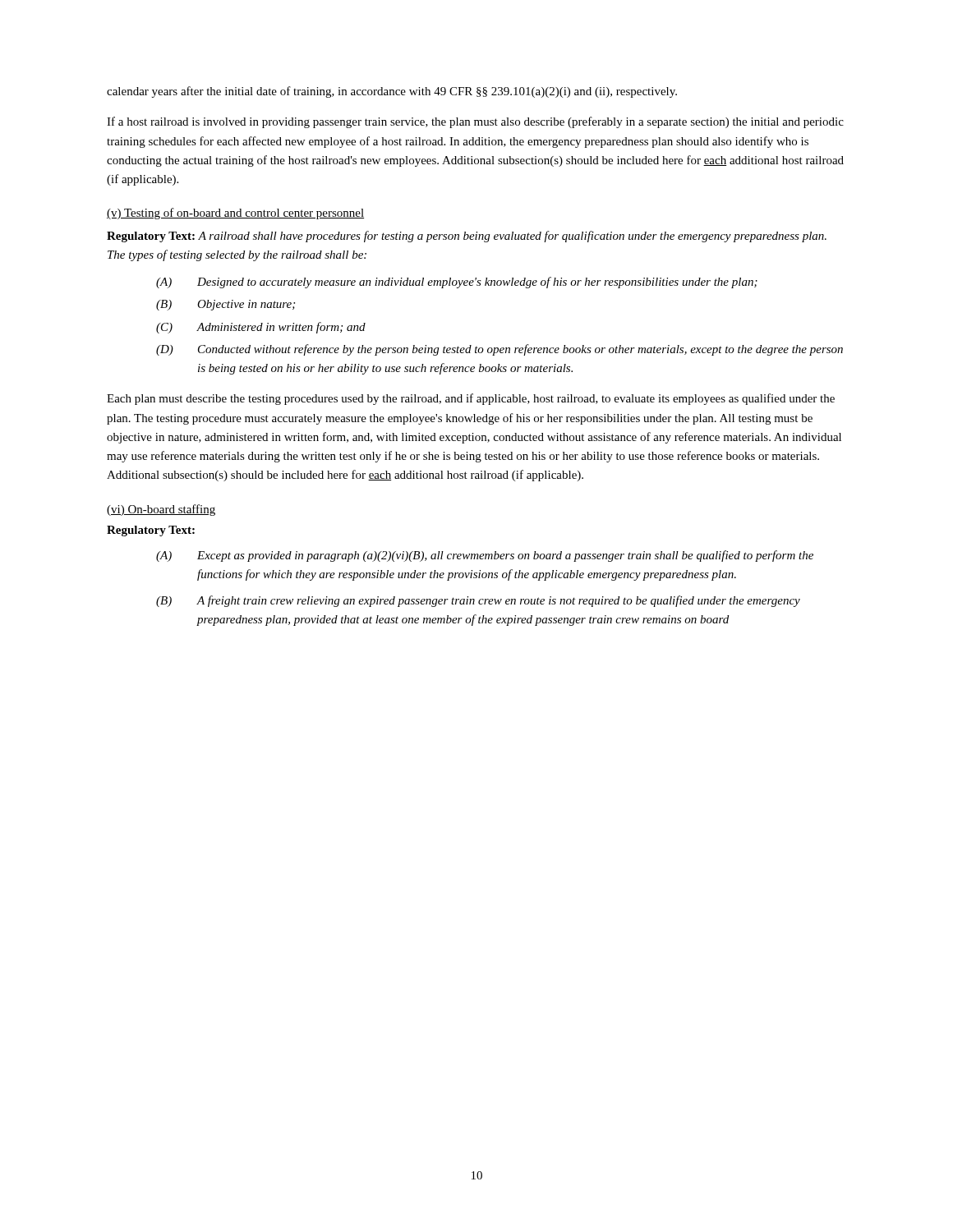
Task: Point to the block beginning "(C) Administered in"
Action: [x=261, y=328]
